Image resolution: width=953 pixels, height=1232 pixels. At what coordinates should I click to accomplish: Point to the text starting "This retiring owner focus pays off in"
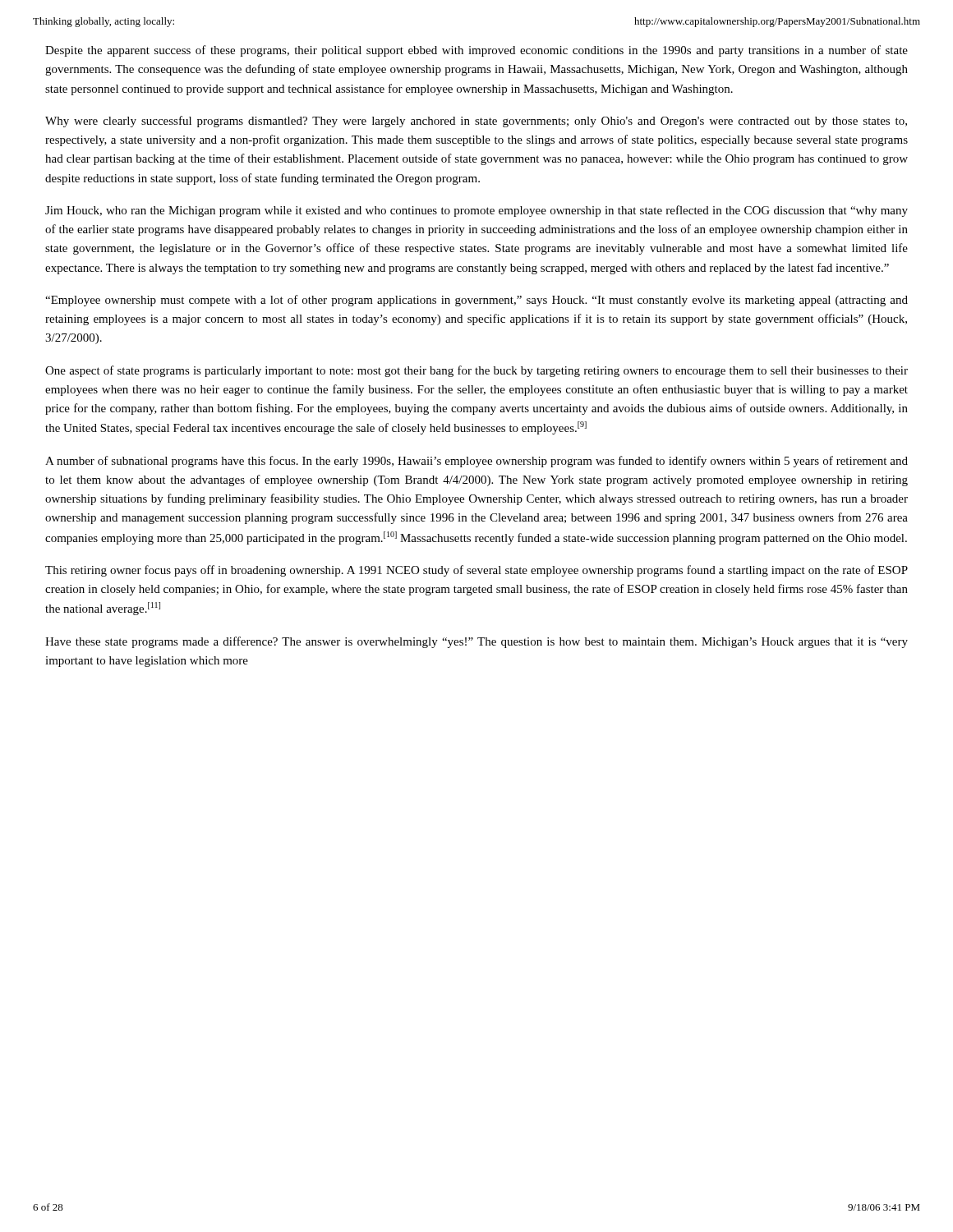click(476, 589)
